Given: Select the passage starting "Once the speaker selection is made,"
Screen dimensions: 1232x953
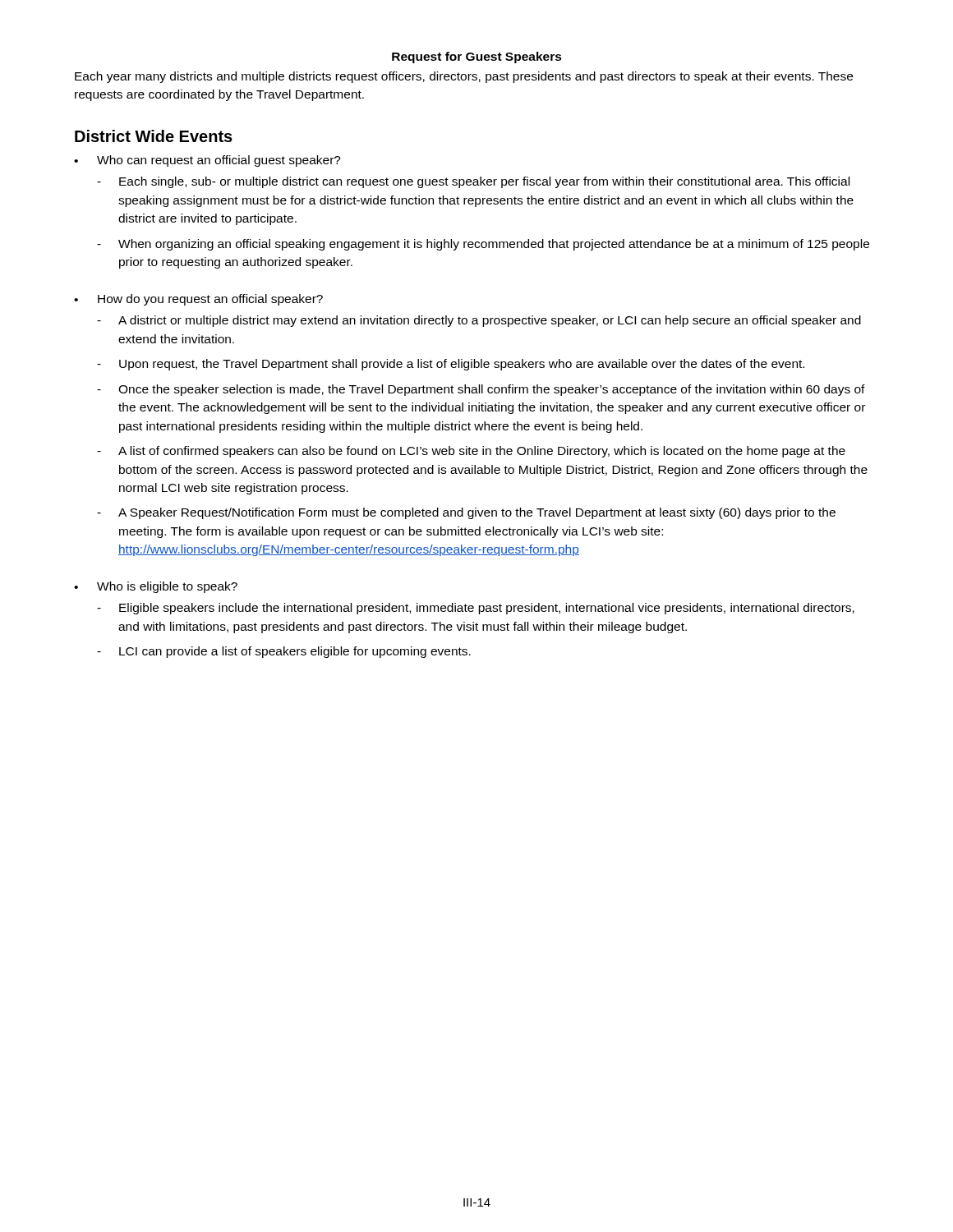Looking at the screenshot, I should (x=492, y=407).
